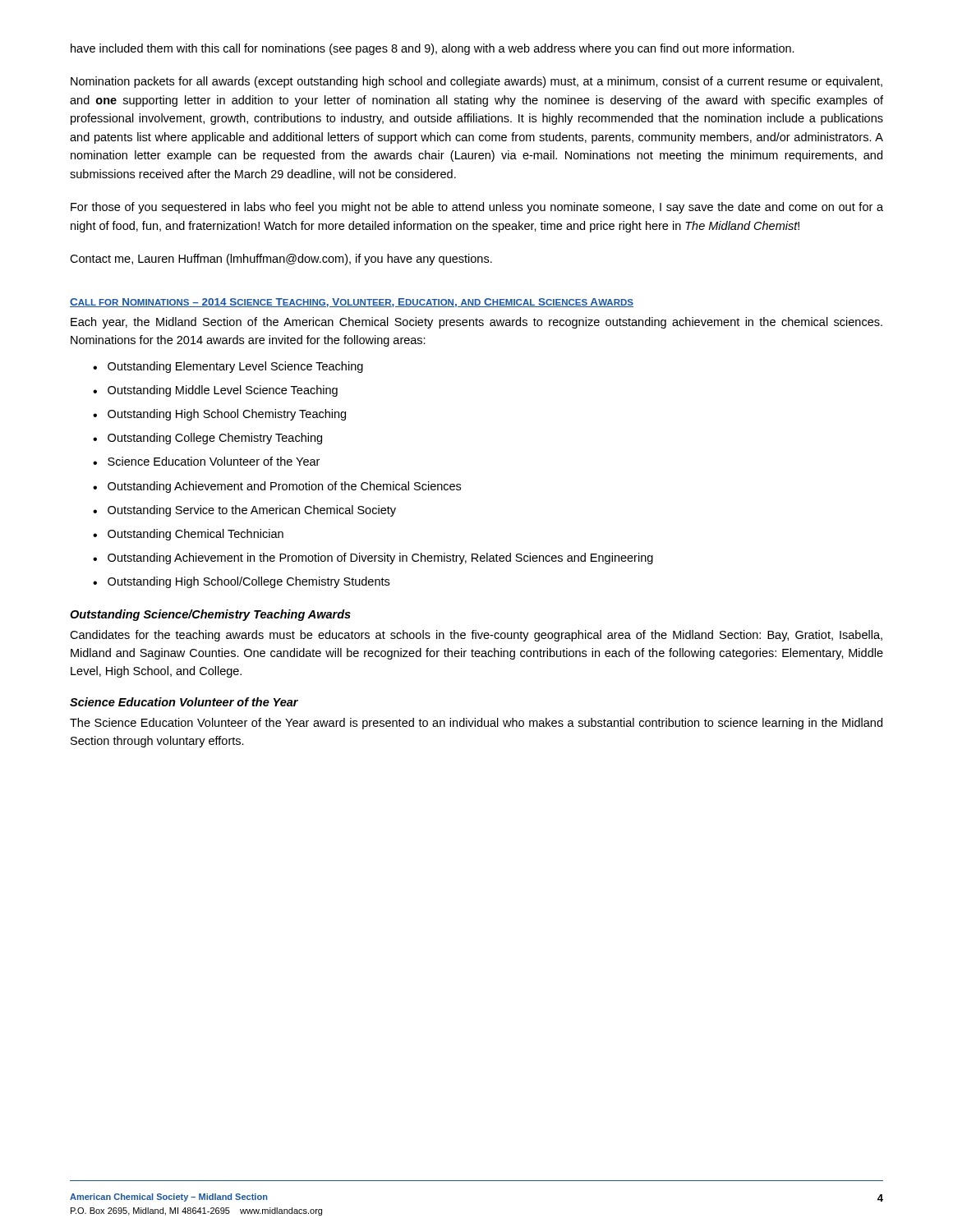Click on the element starting "Outstanding Chemical Technician"

(x=196, y=535)
